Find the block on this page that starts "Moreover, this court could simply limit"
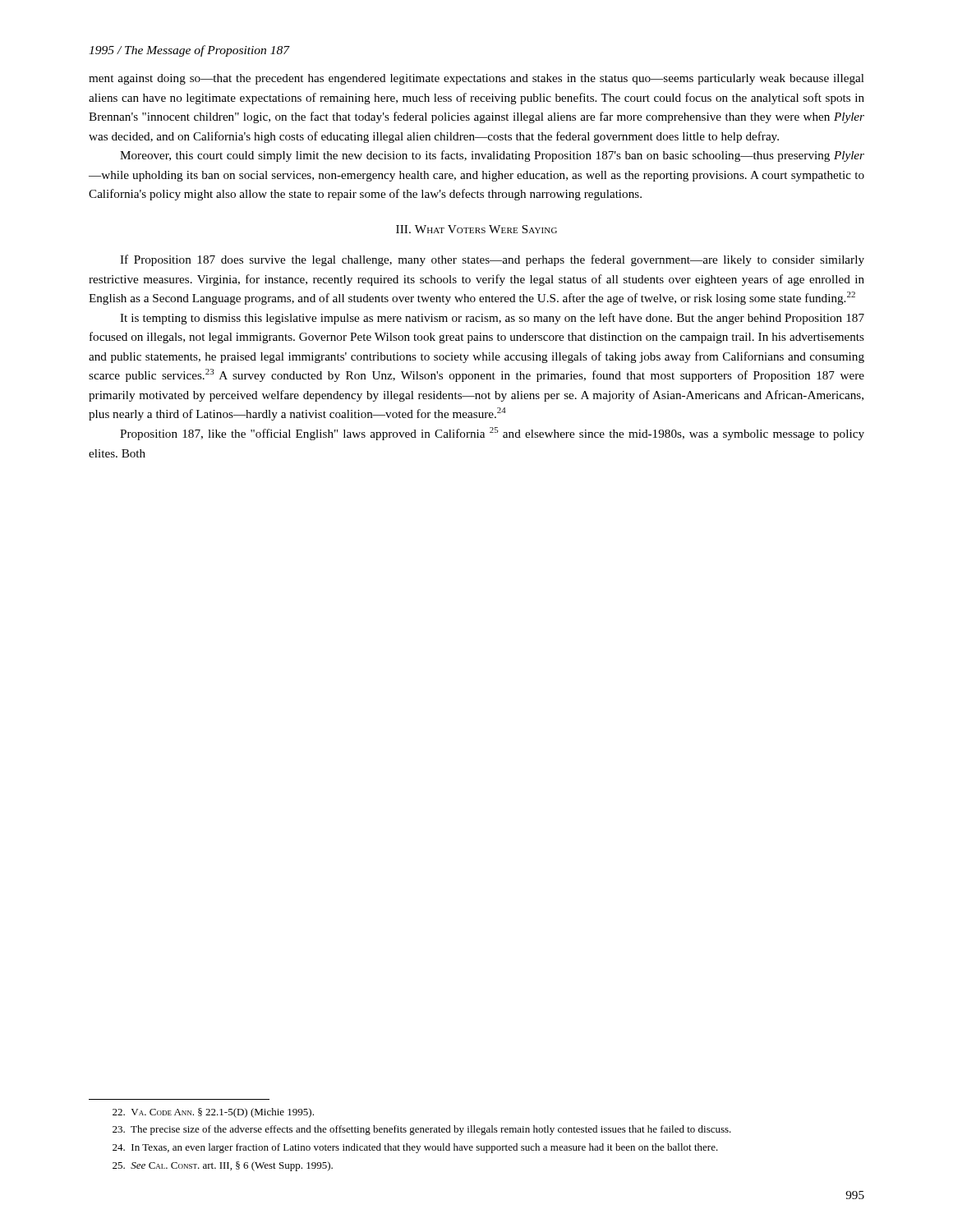953x1232 pixels. tap(476, 175)
